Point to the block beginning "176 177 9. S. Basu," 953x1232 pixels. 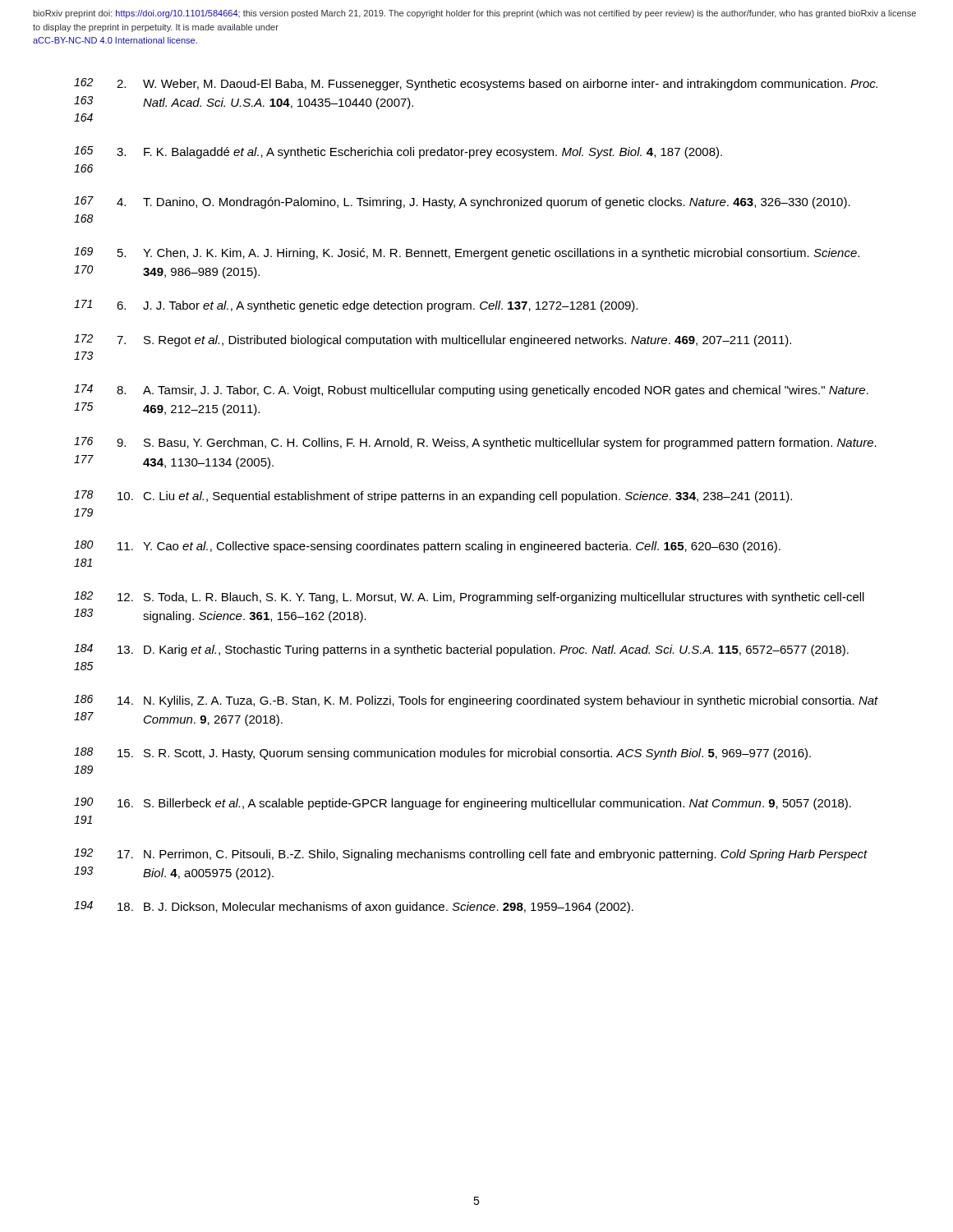pos(476,452)
